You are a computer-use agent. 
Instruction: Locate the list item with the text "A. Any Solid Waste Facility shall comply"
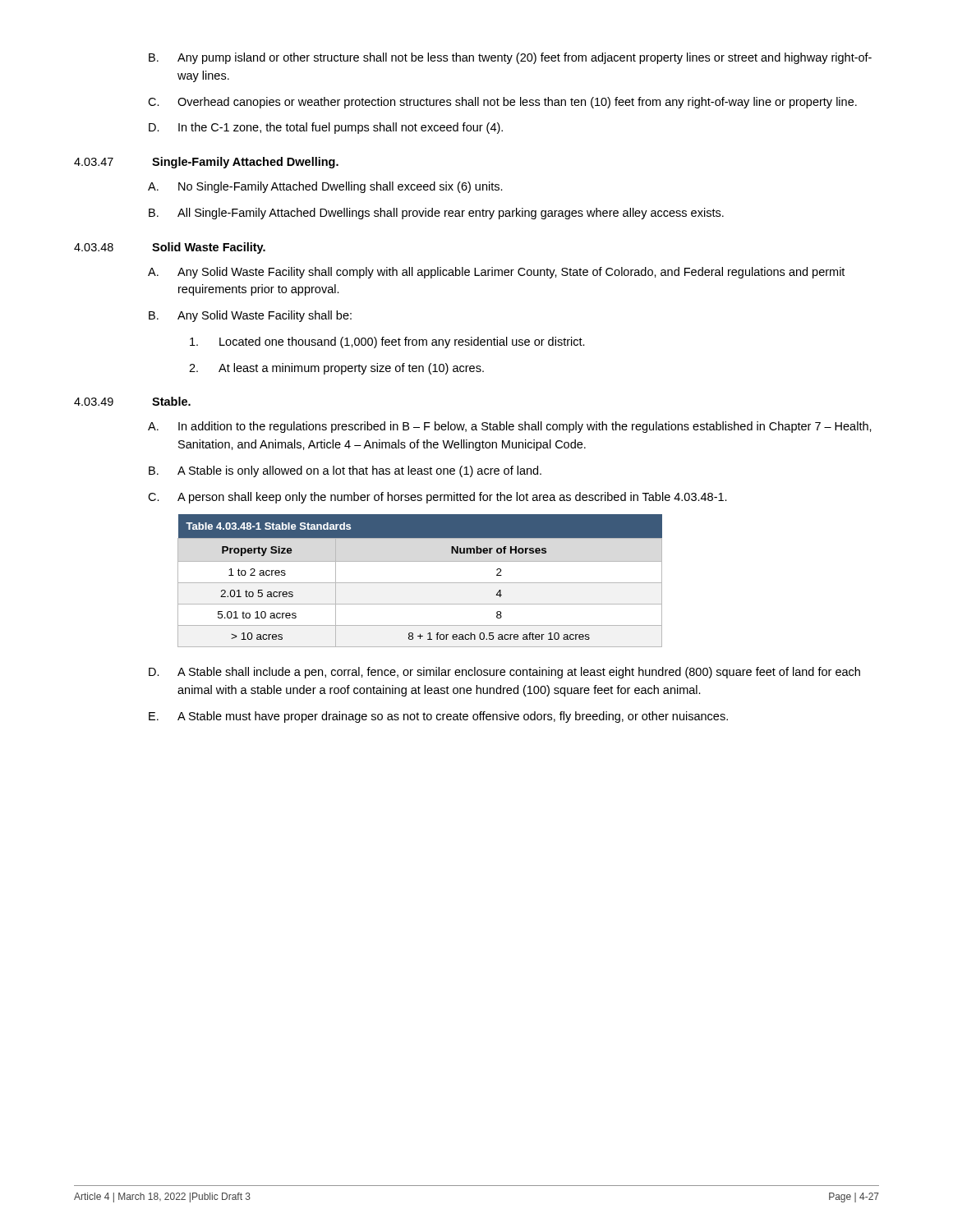[513, 281]
